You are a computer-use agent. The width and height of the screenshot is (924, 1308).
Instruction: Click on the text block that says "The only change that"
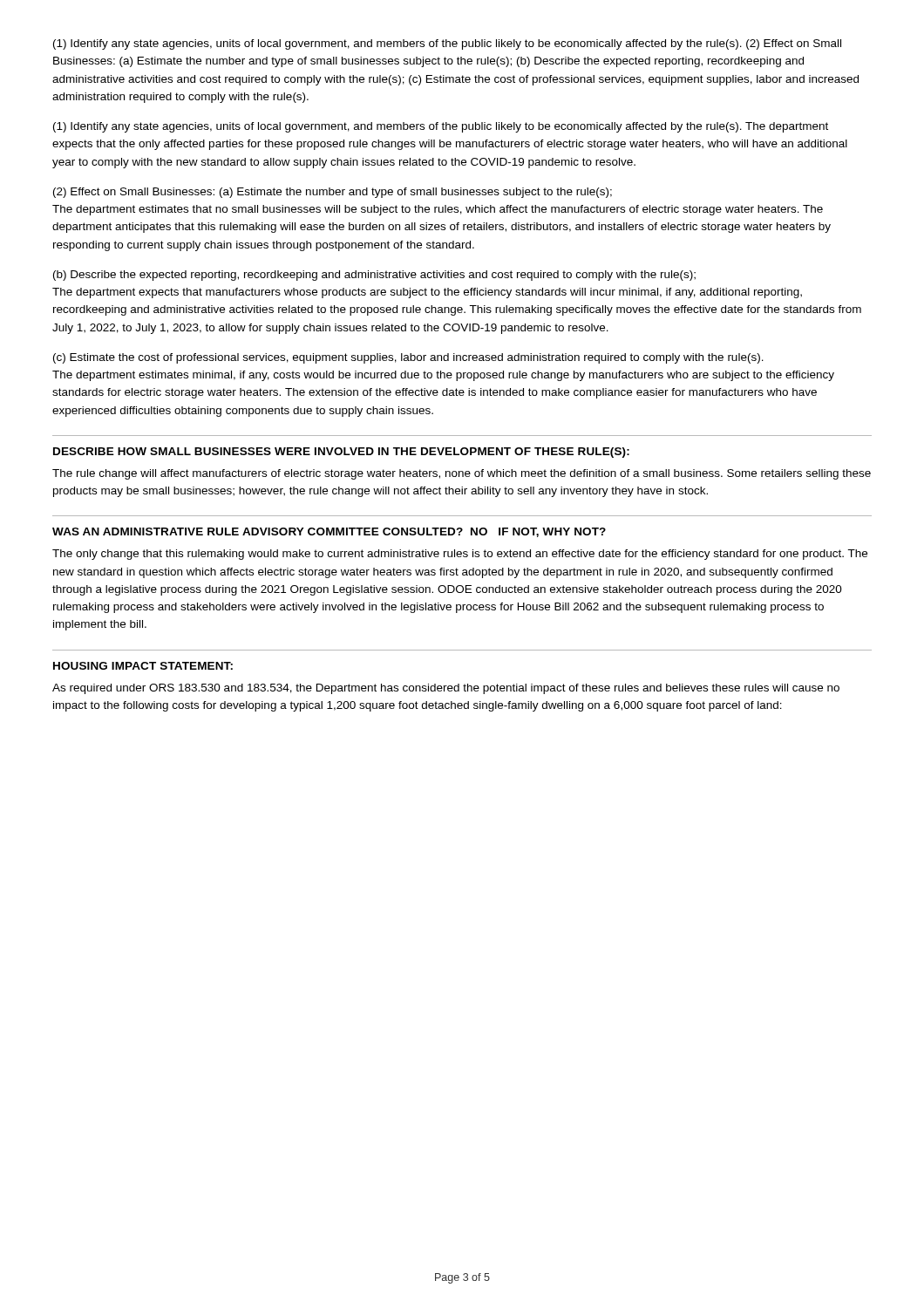460,589
